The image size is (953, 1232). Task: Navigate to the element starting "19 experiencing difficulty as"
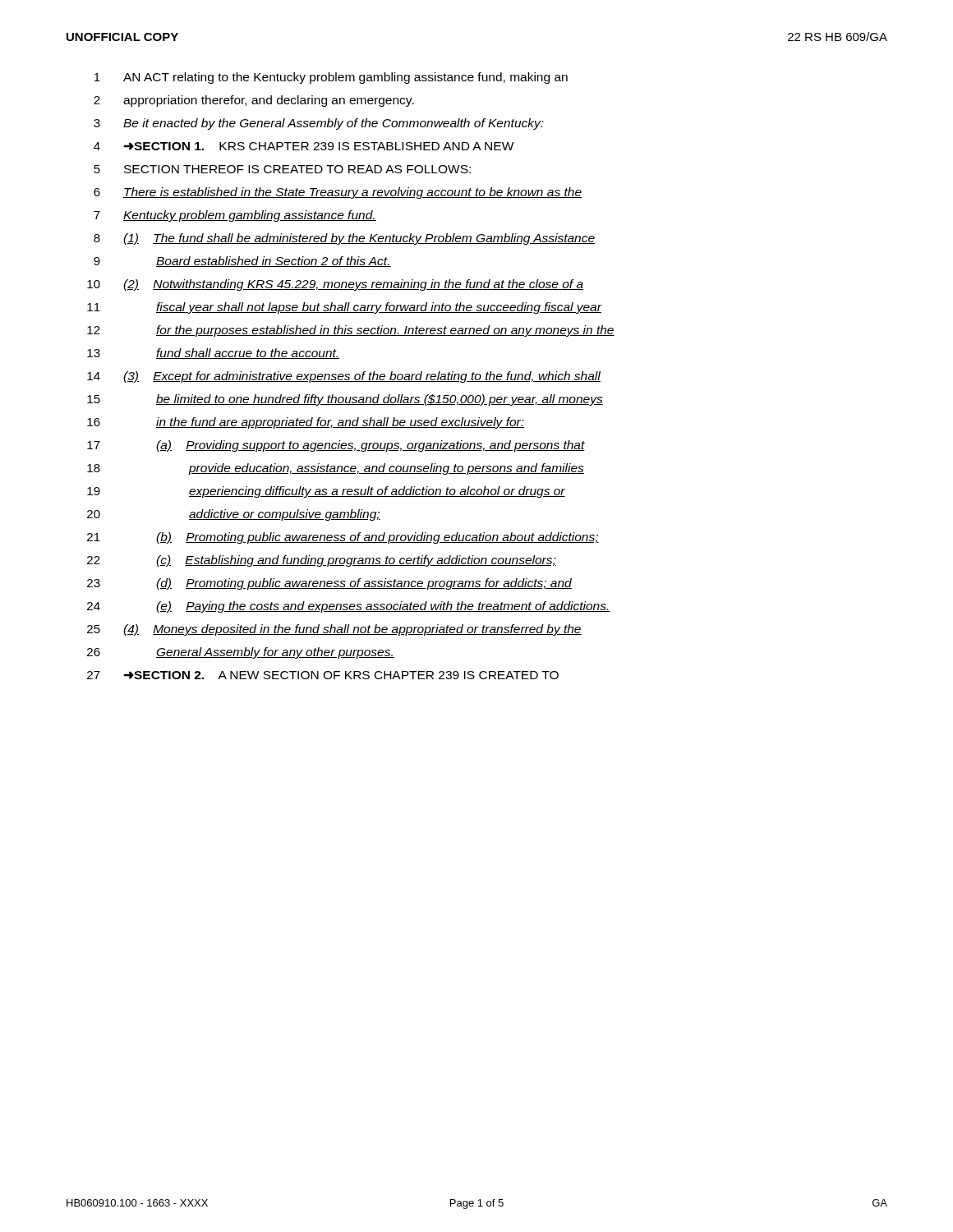pos(476,491)
